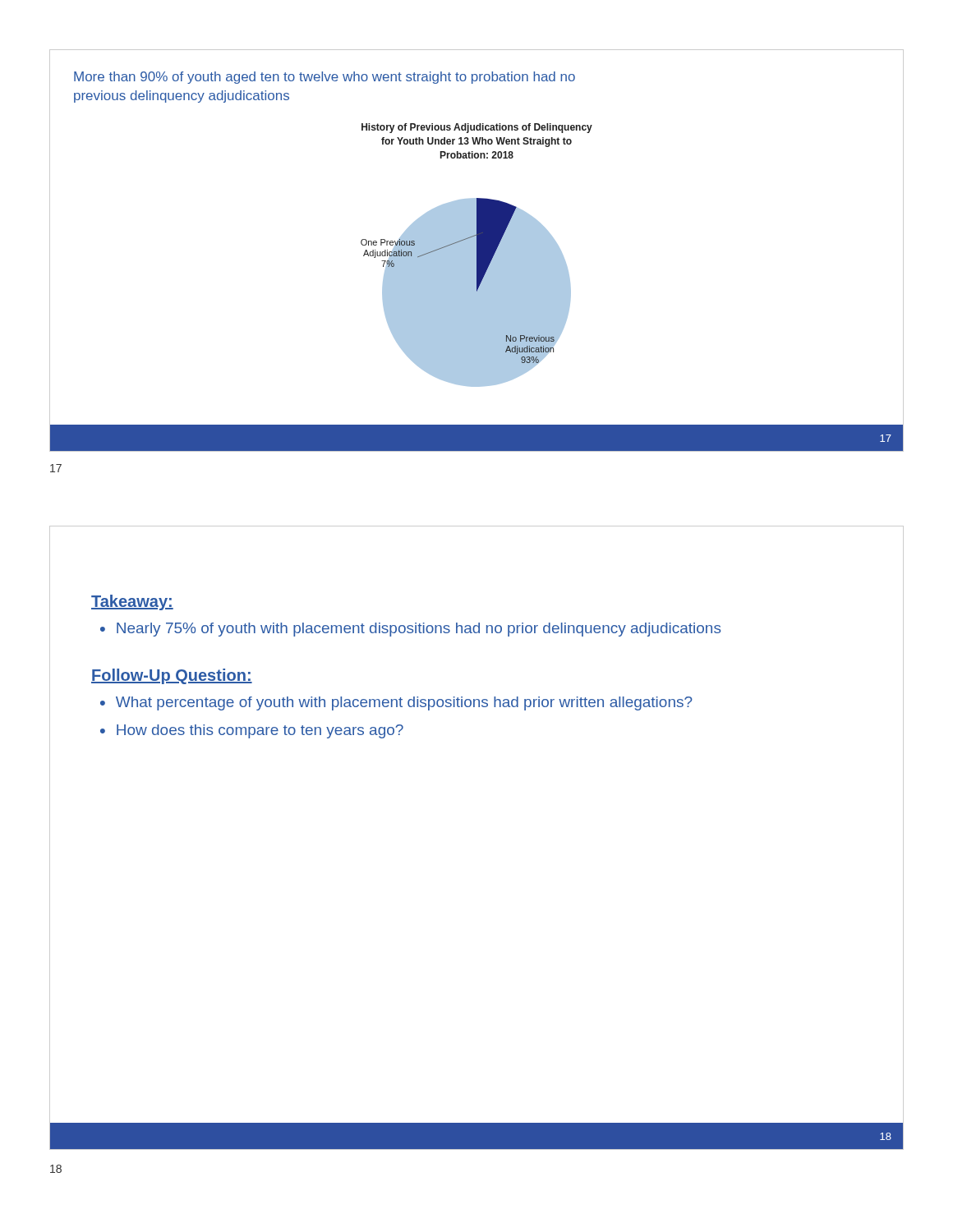
Task: Click on the region starting "Follow-Up Question:"
Action: [x=172, y=675]
